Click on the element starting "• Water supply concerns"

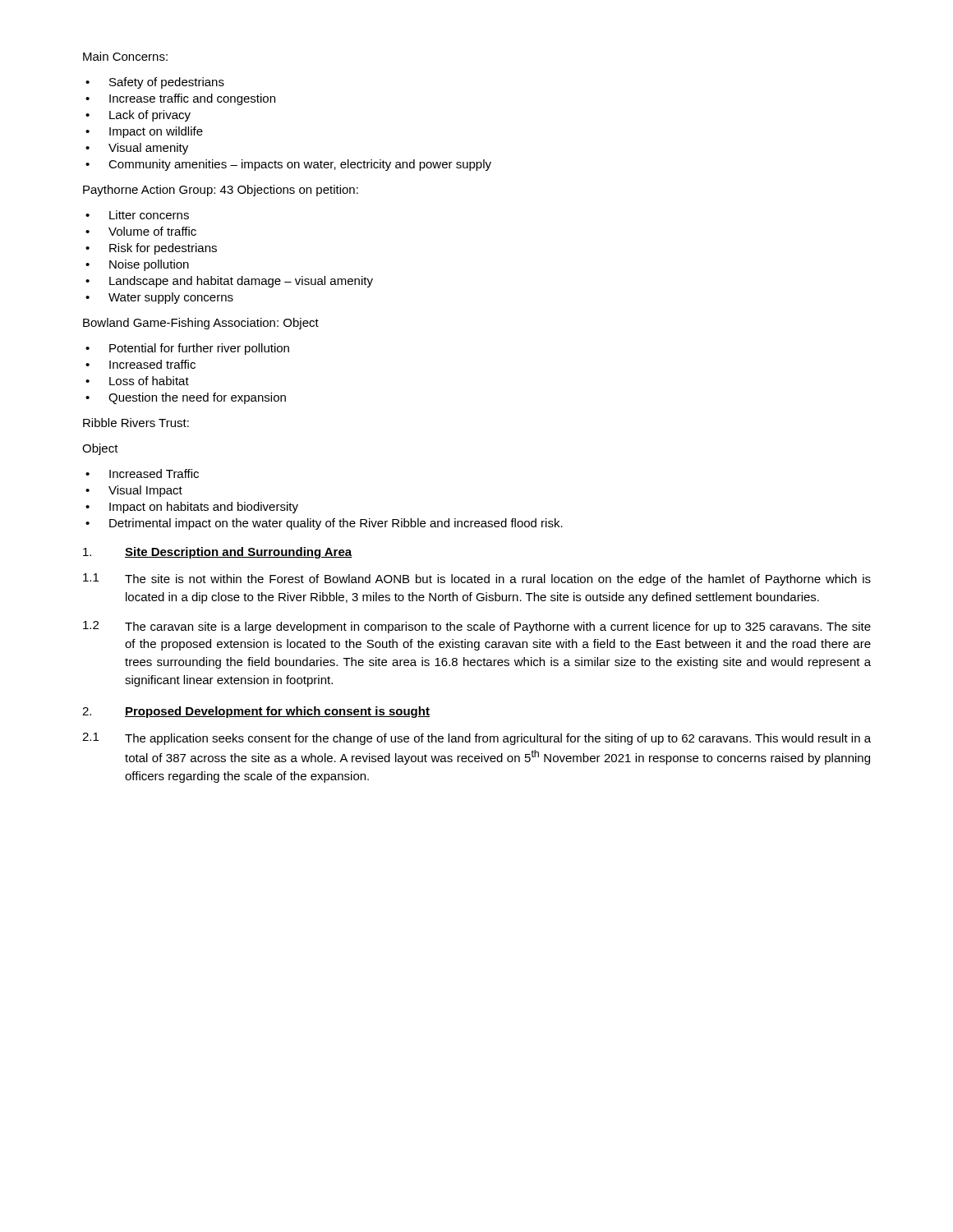pyautogui.click(x=159, y=298)
